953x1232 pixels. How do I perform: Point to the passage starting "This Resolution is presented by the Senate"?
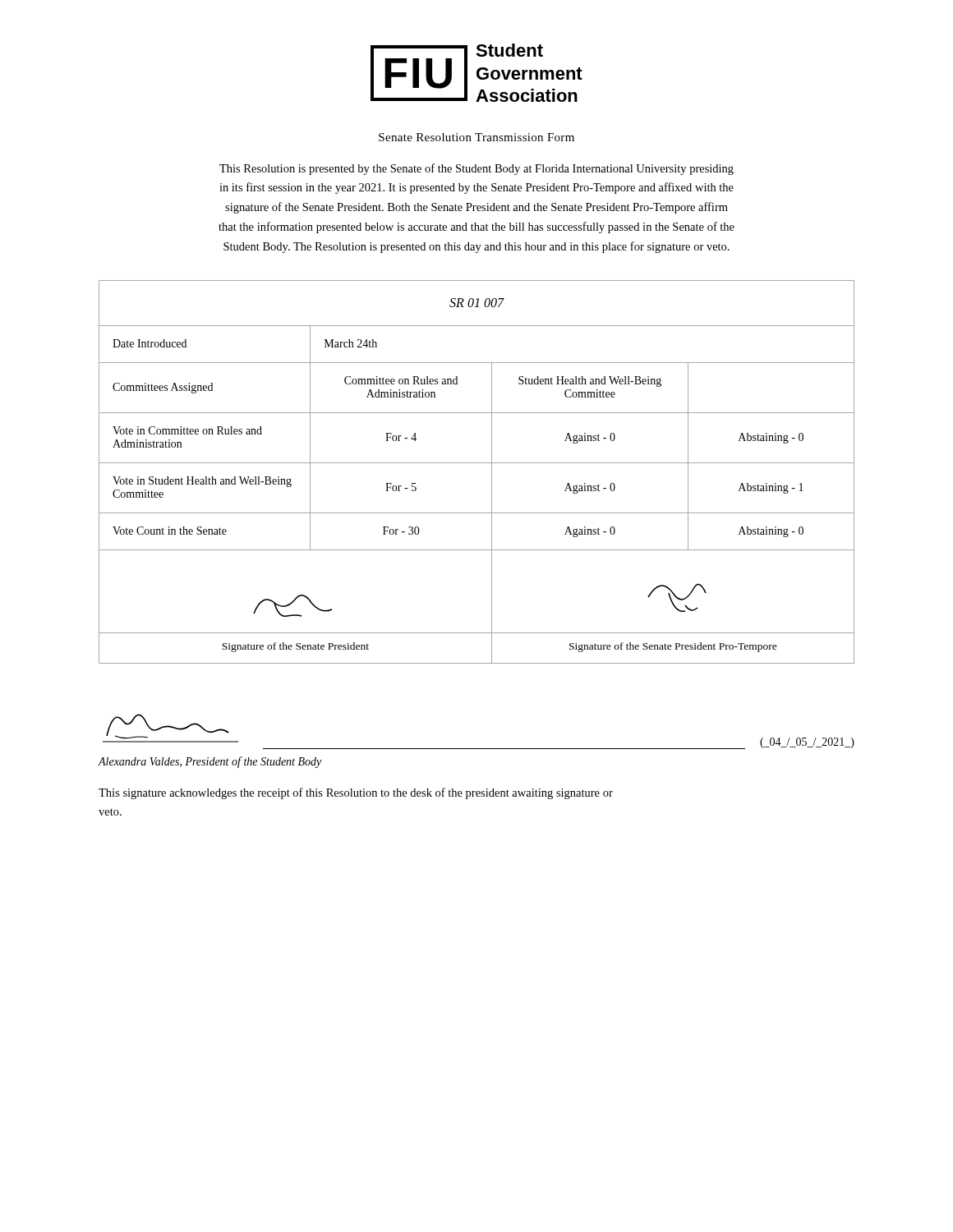click(476, 207)
